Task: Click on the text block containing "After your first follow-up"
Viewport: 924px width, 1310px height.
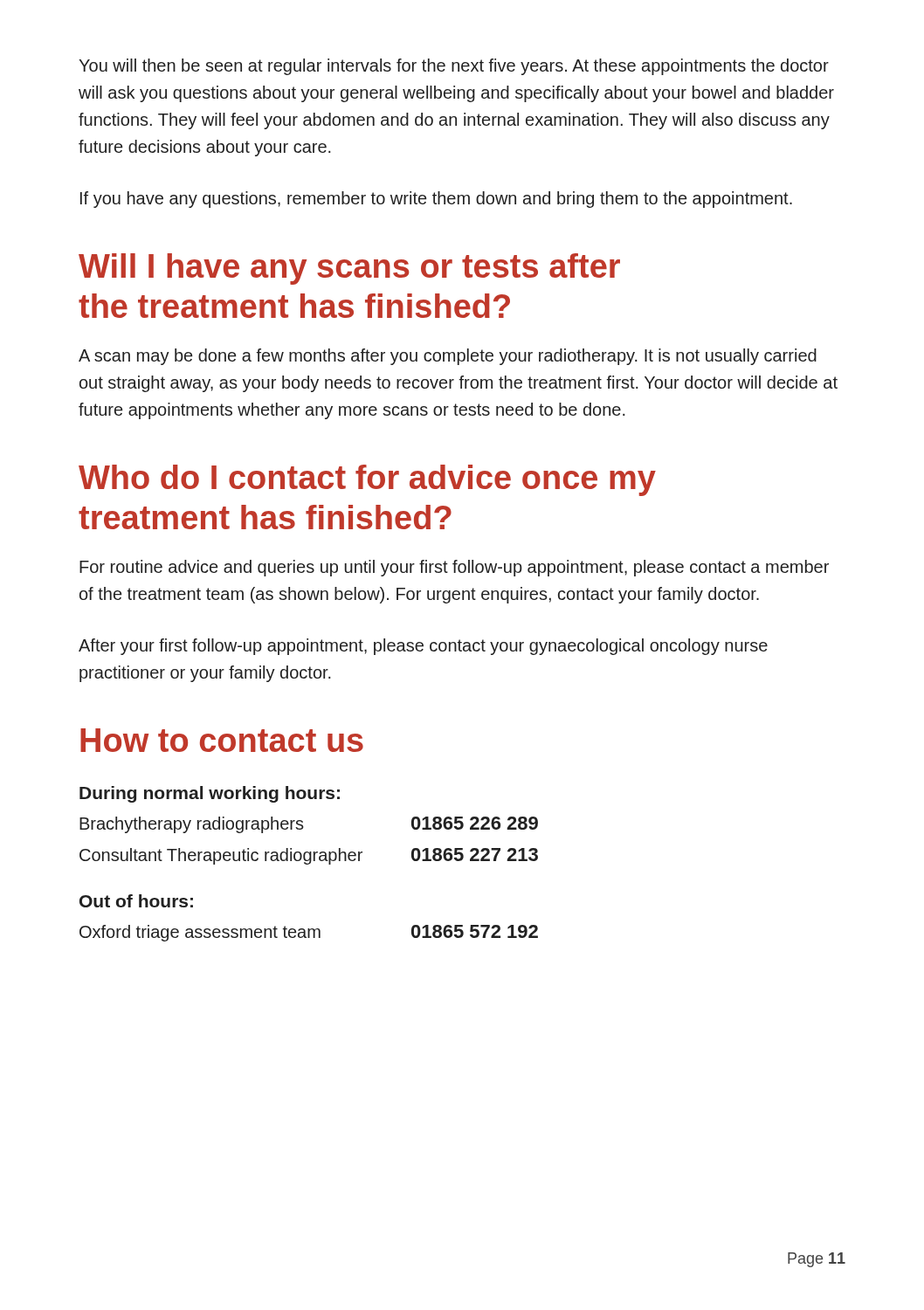Action: (423, 659)
